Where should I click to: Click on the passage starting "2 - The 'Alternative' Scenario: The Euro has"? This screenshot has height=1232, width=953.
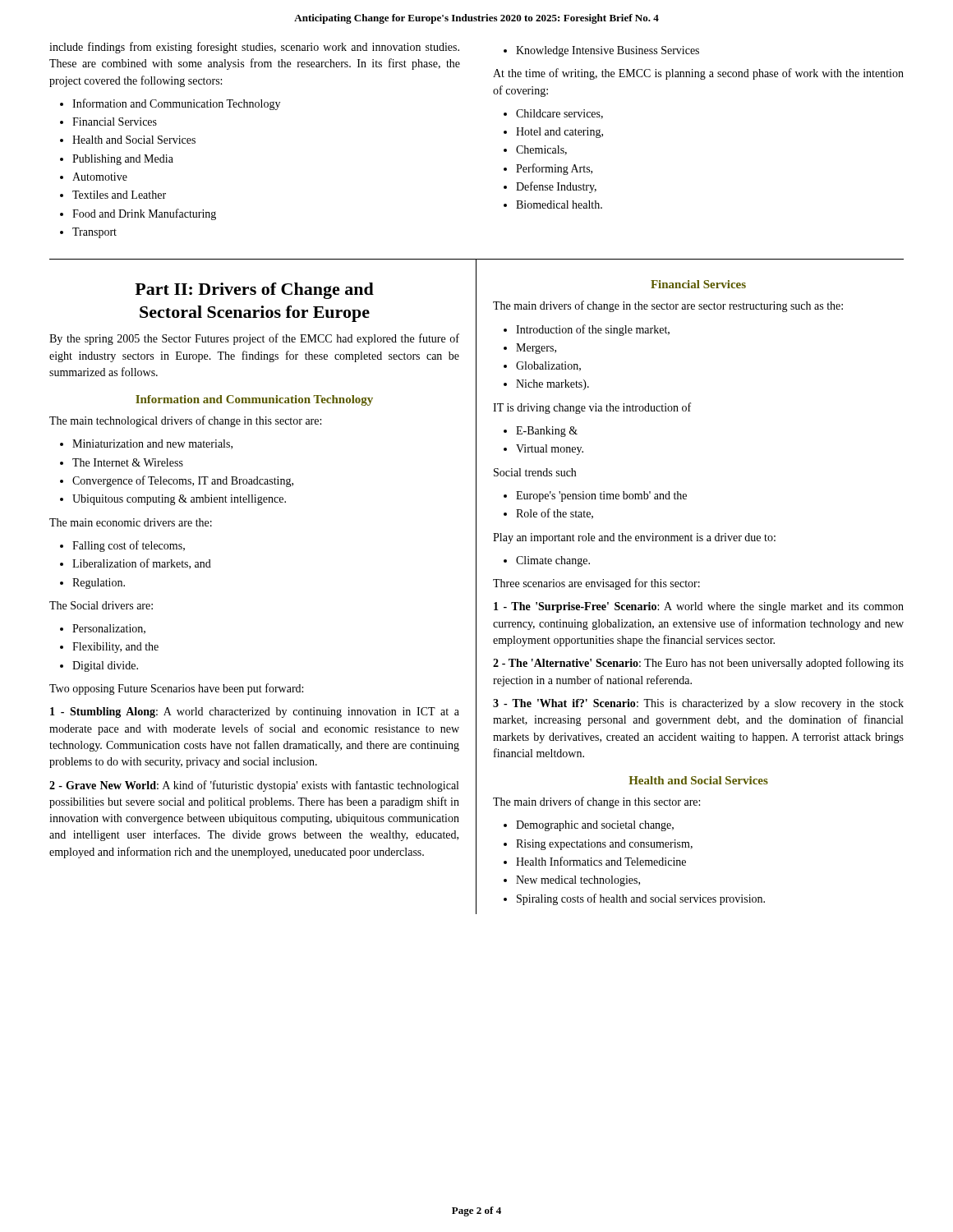(x=698, y=672)
